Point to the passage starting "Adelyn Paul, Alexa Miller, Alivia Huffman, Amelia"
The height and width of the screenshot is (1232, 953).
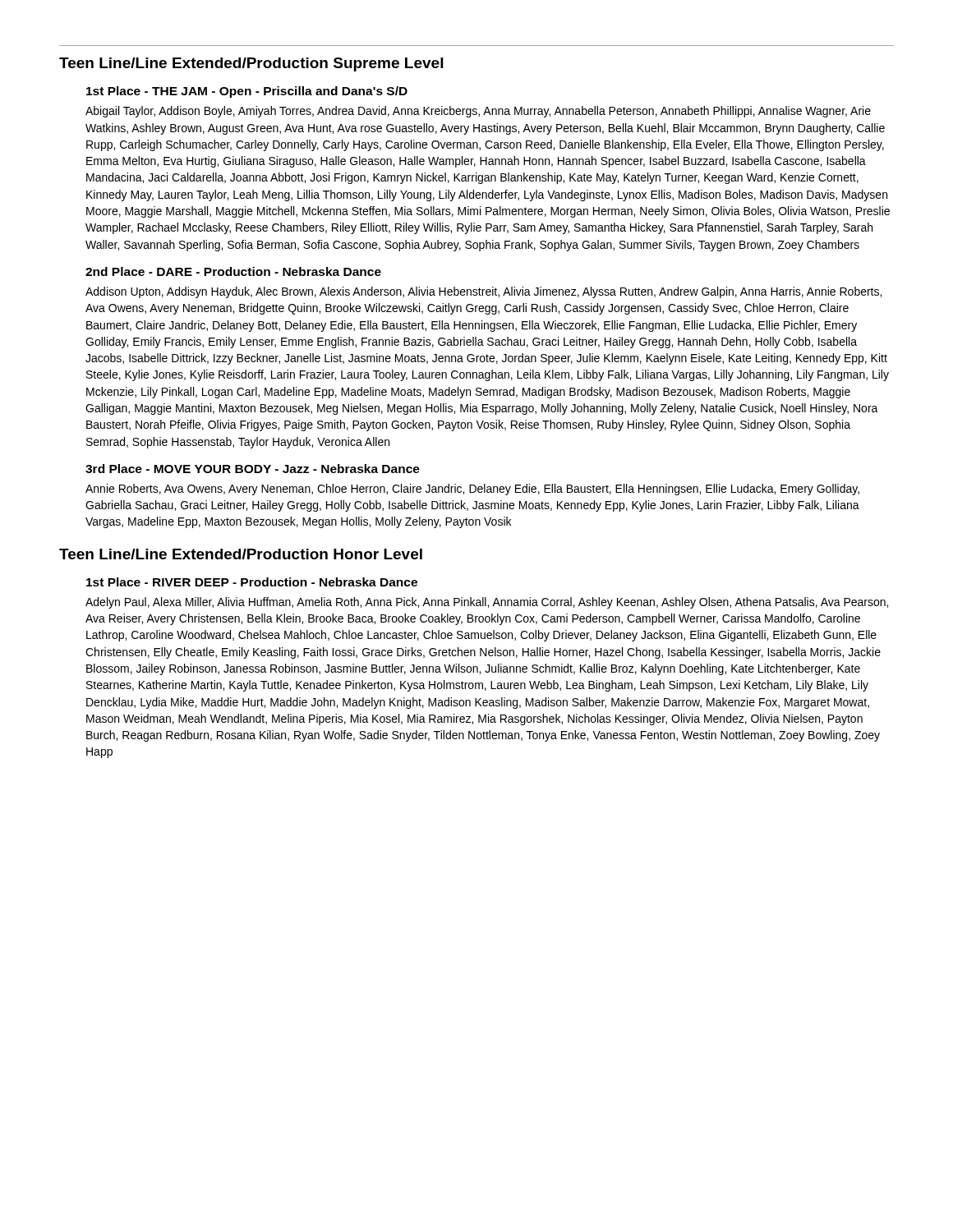click(487, 677)
